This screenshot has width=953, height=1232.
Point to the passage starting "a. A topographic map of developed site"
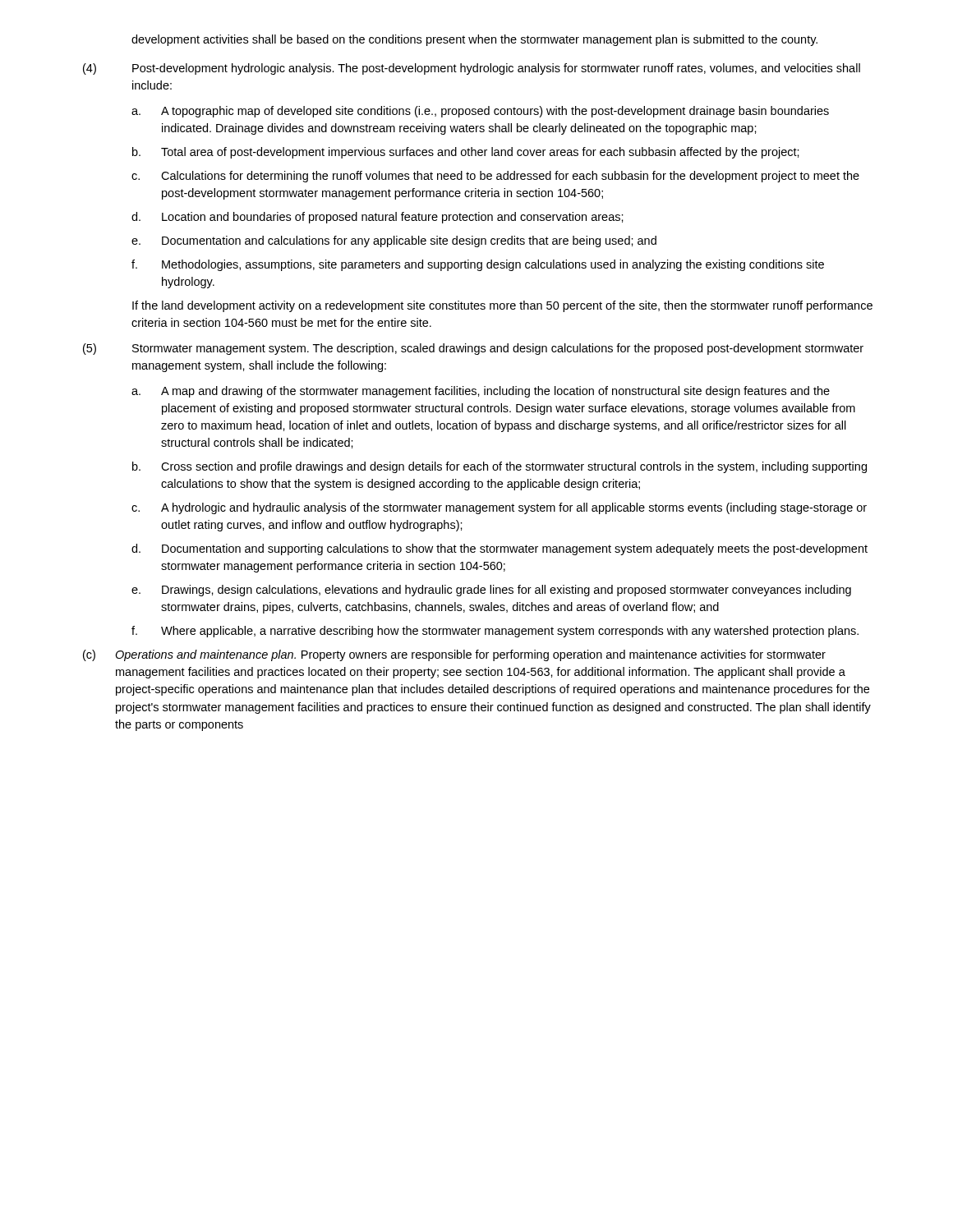[505, 120]
